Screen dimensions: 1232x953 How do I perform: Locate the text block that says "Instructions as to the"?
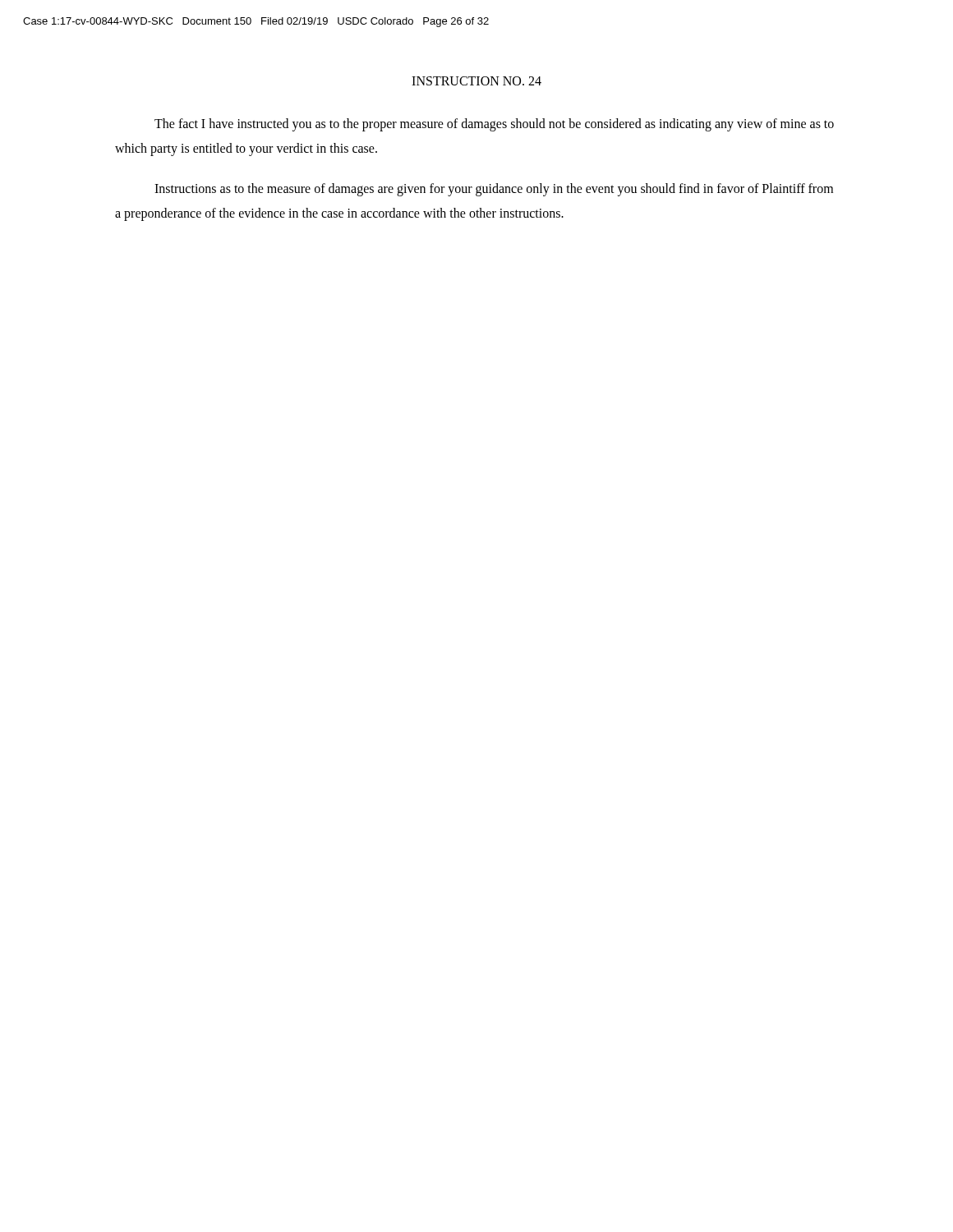coord(474,201)
